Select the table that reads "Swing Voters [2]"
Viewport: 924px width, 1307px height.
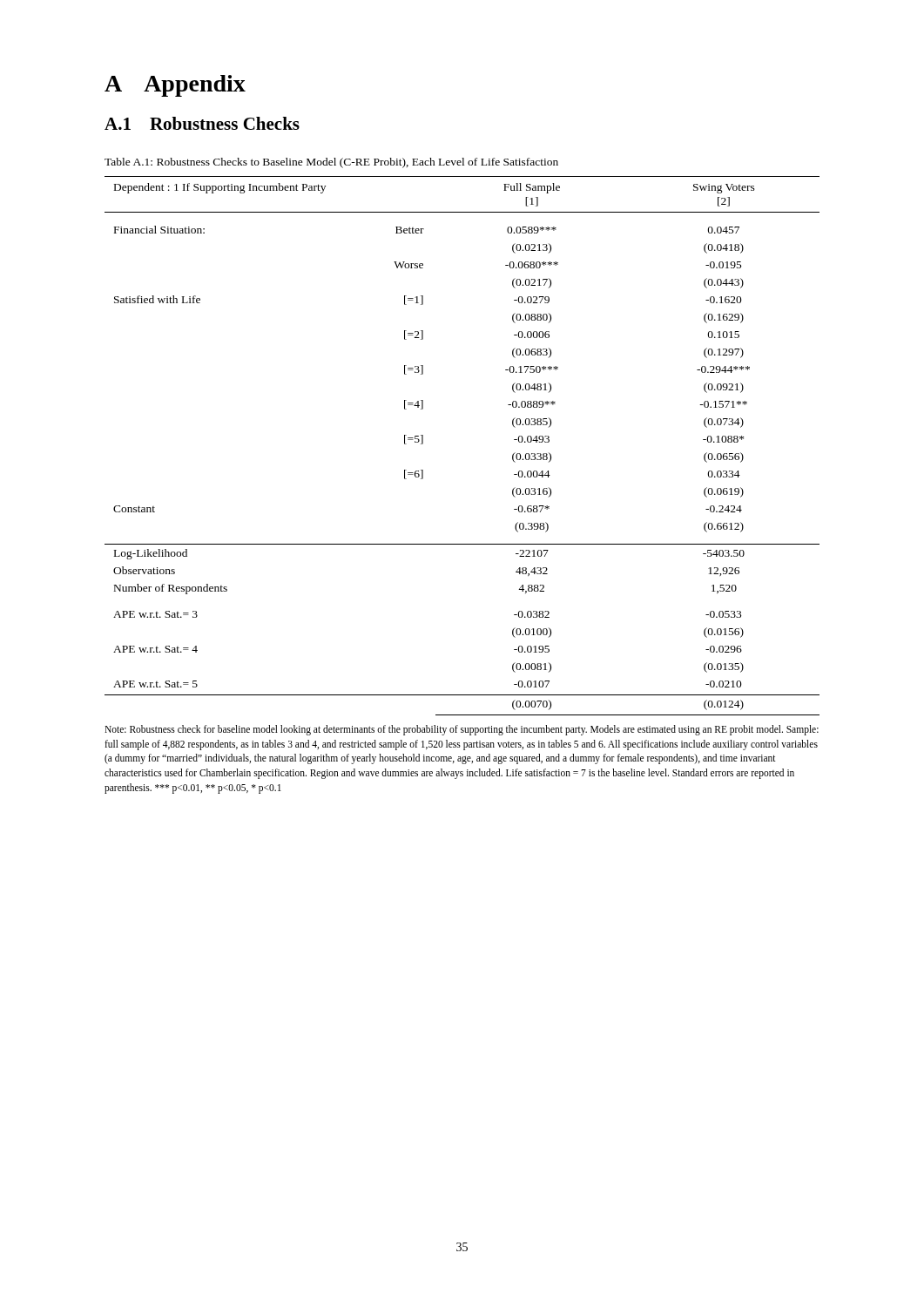click(x=462, y=446)
